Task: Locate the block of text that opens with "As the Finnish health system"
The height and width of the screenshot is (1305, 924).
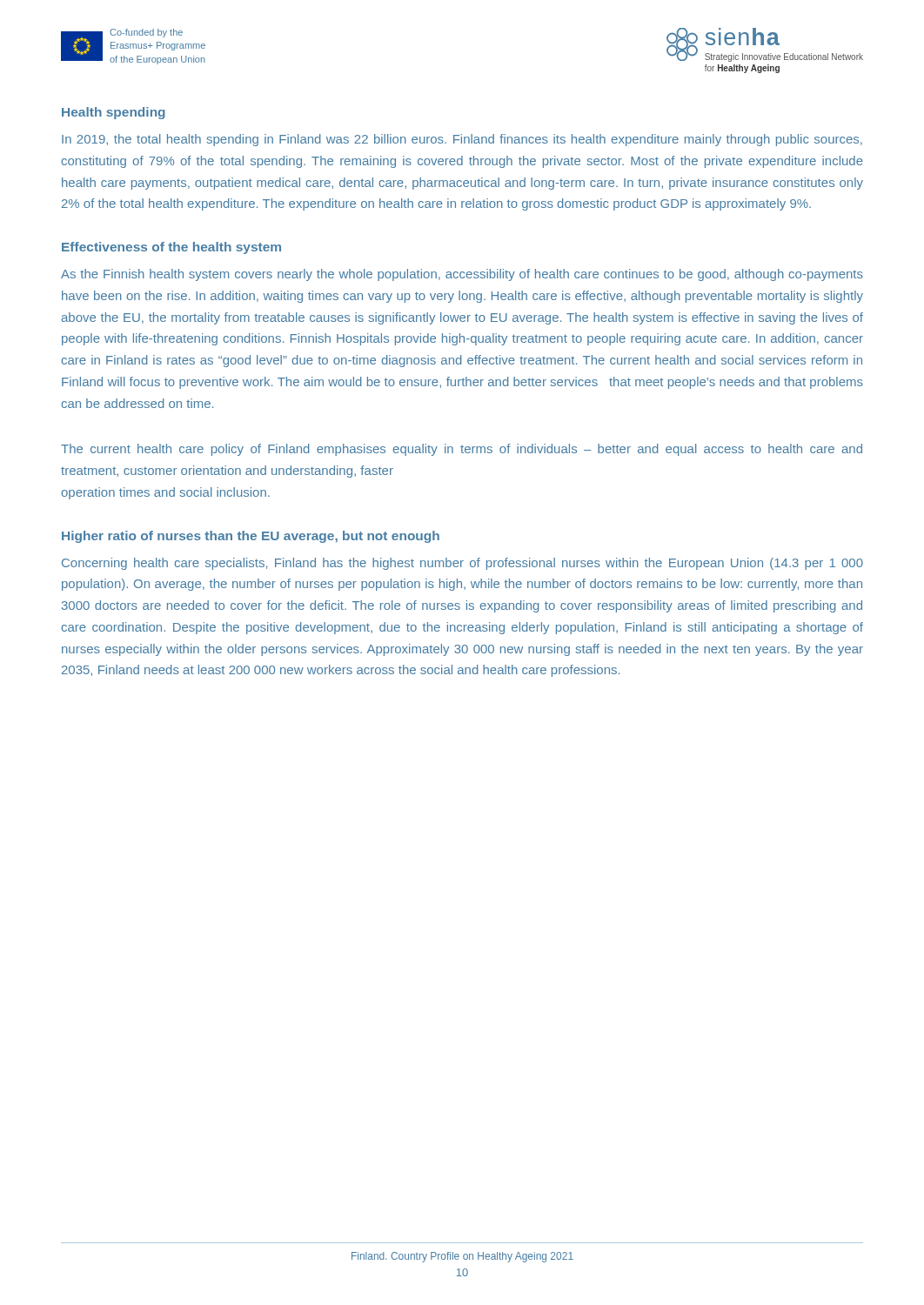Action: click(x=462, y=338)
